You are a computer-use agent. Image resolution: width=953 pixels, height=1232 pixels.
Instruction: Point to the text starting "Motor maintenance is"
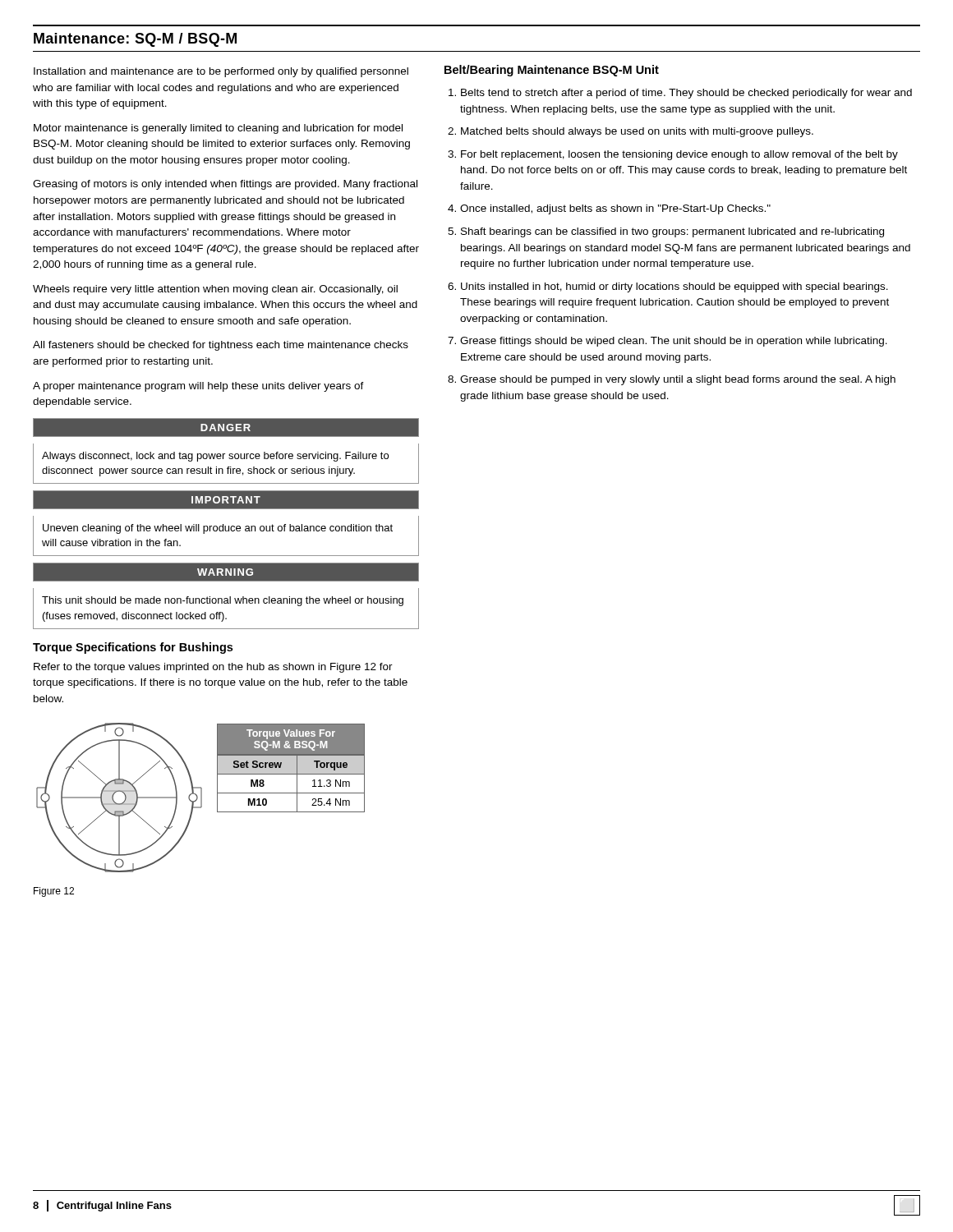tap(222, 144)
